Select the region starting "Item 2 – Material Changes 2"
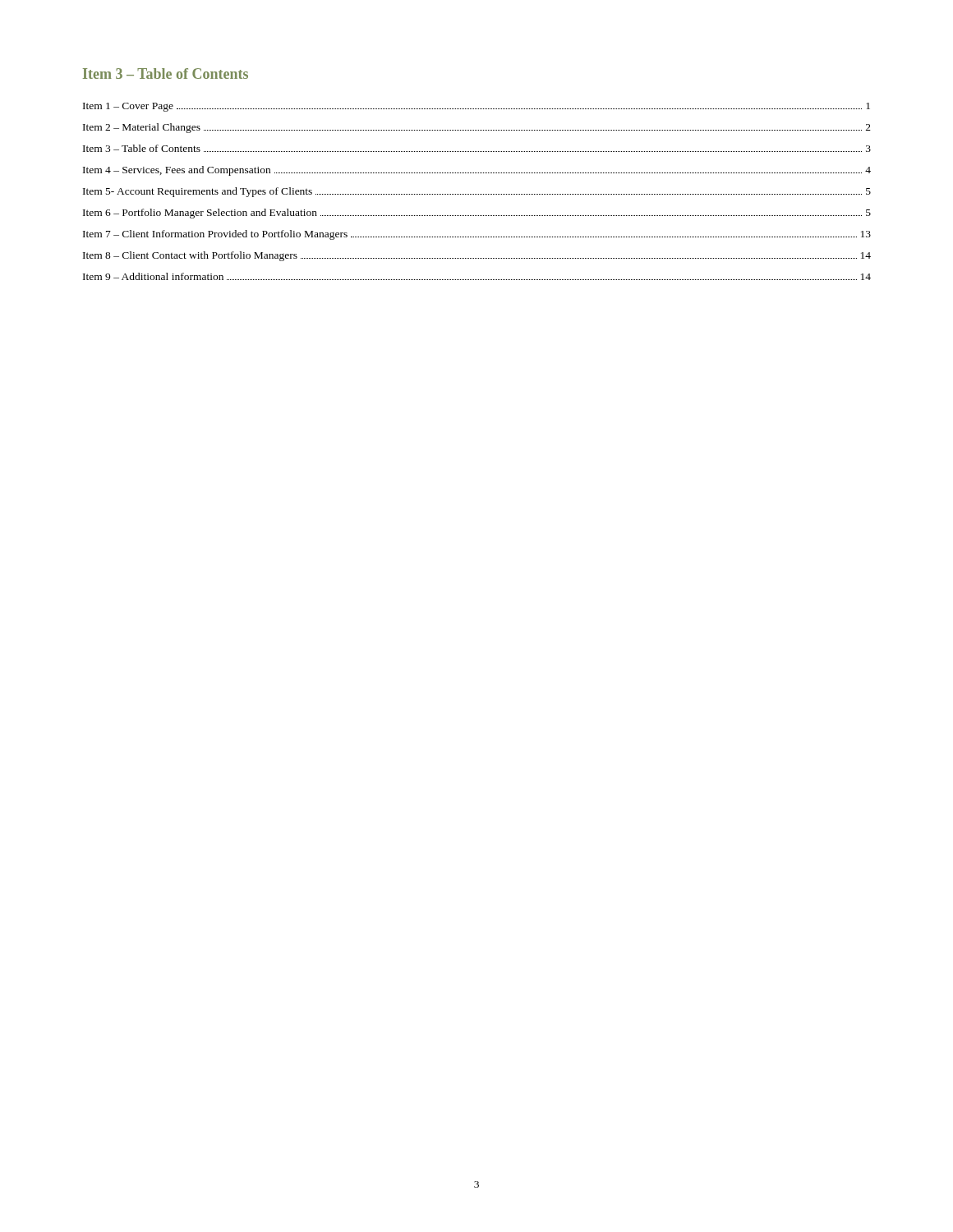The image size is (953, 1232). 476,127
